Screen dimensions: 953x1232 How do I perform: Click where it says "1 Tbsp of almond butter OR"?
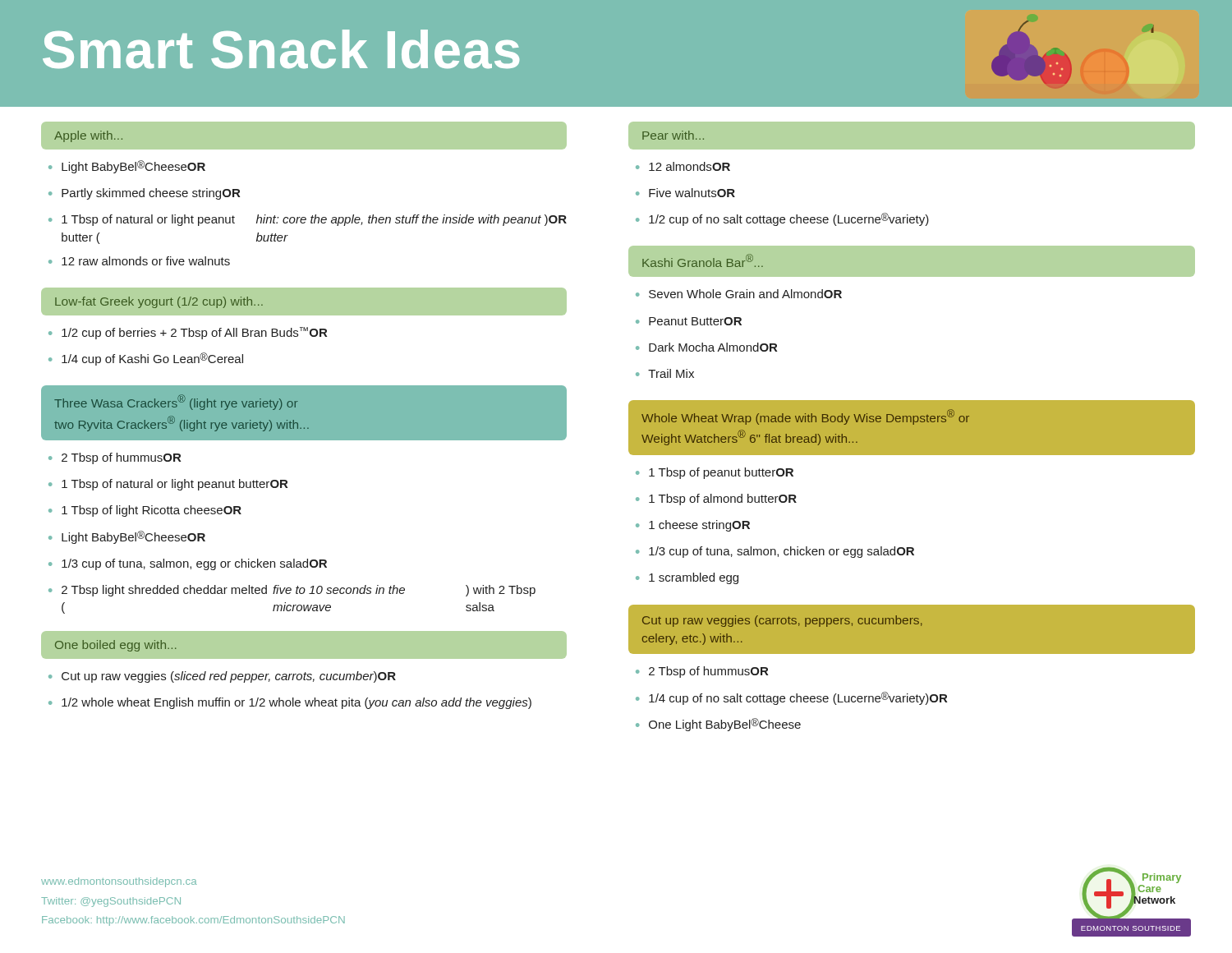(x=722, y=499)
